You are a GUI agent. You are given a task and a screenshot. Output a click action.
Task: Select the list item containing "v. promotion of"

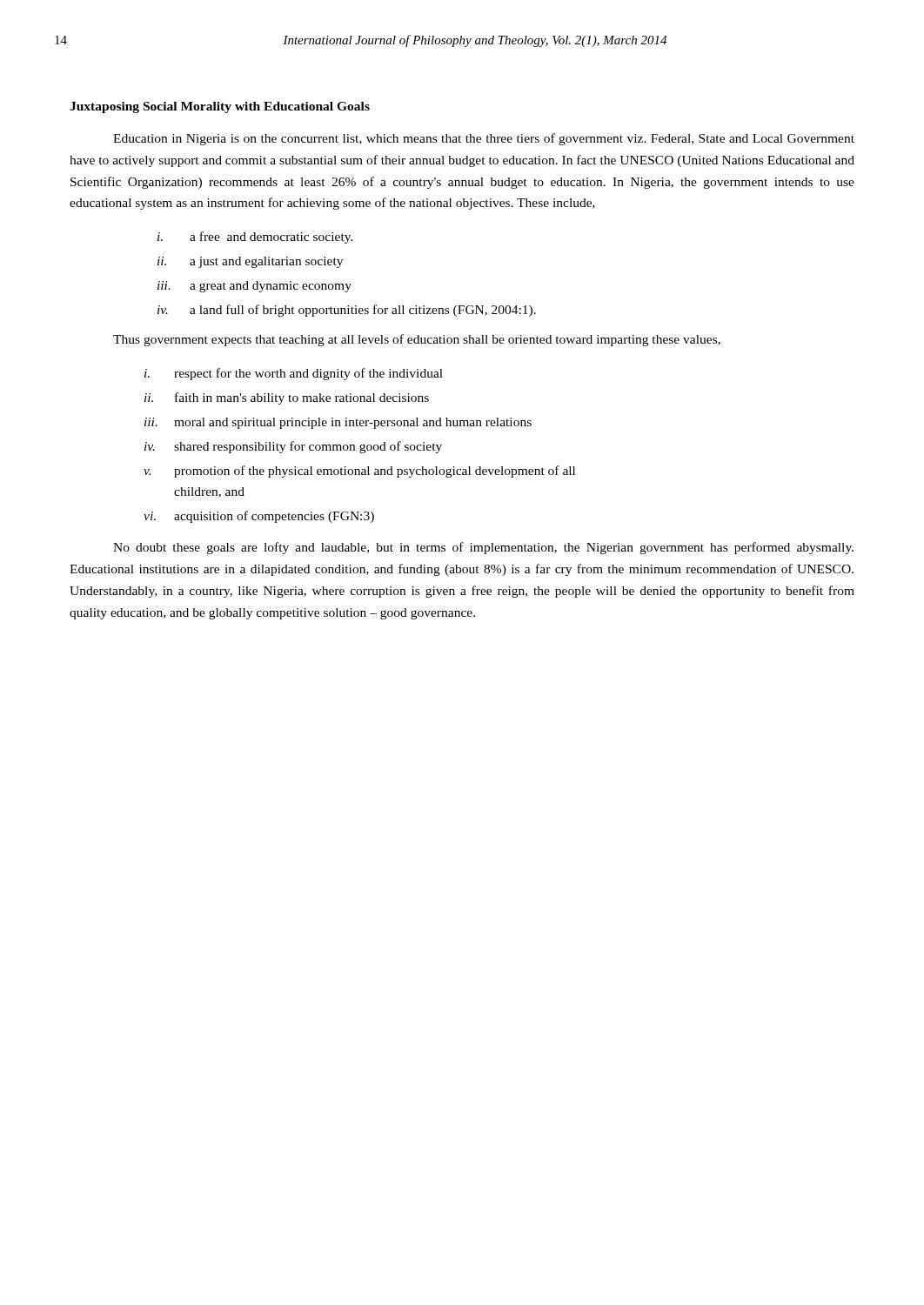pos(499,481)
